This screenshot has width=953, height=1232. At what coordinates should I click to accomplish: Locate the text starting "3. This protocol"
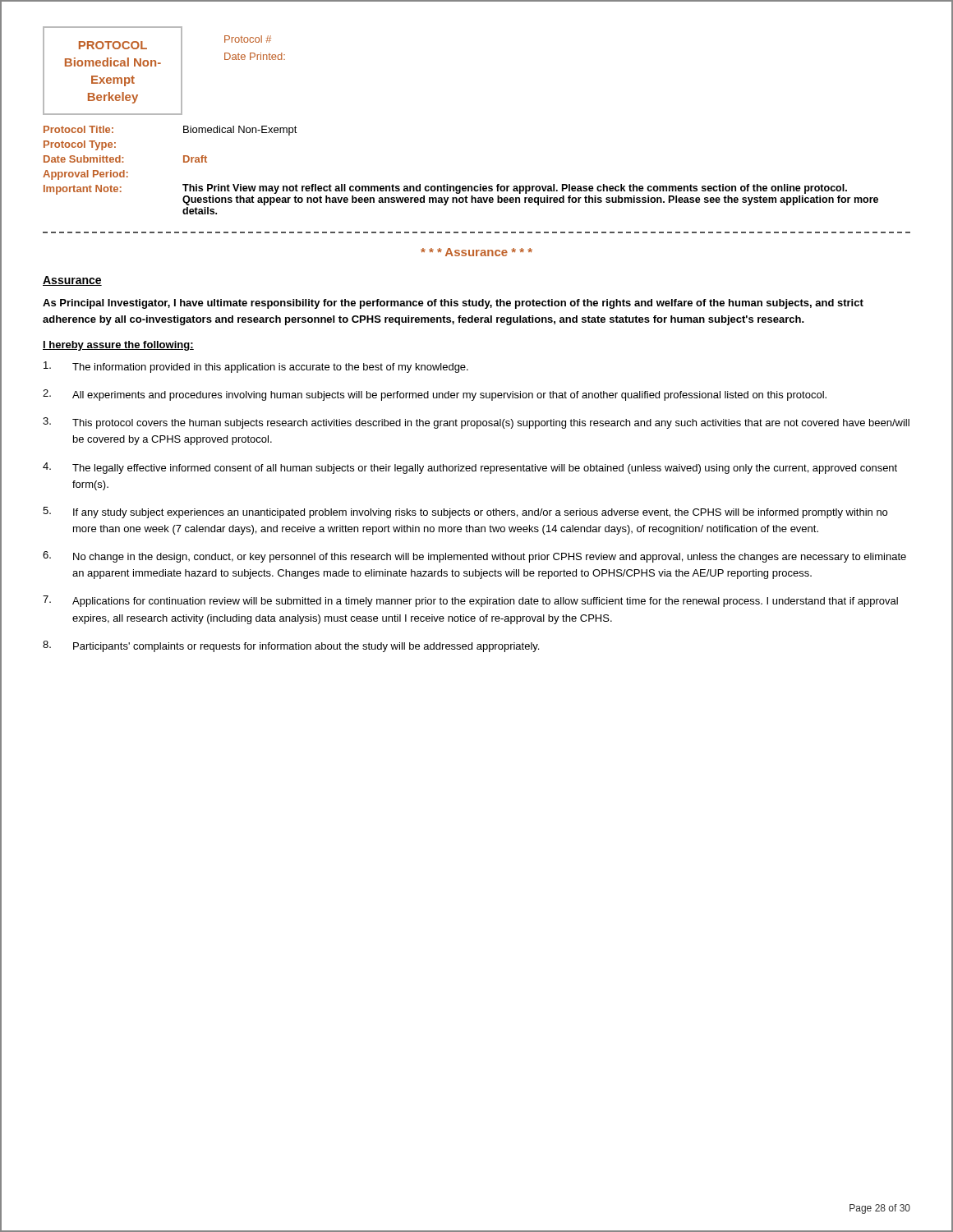(476, 432)
